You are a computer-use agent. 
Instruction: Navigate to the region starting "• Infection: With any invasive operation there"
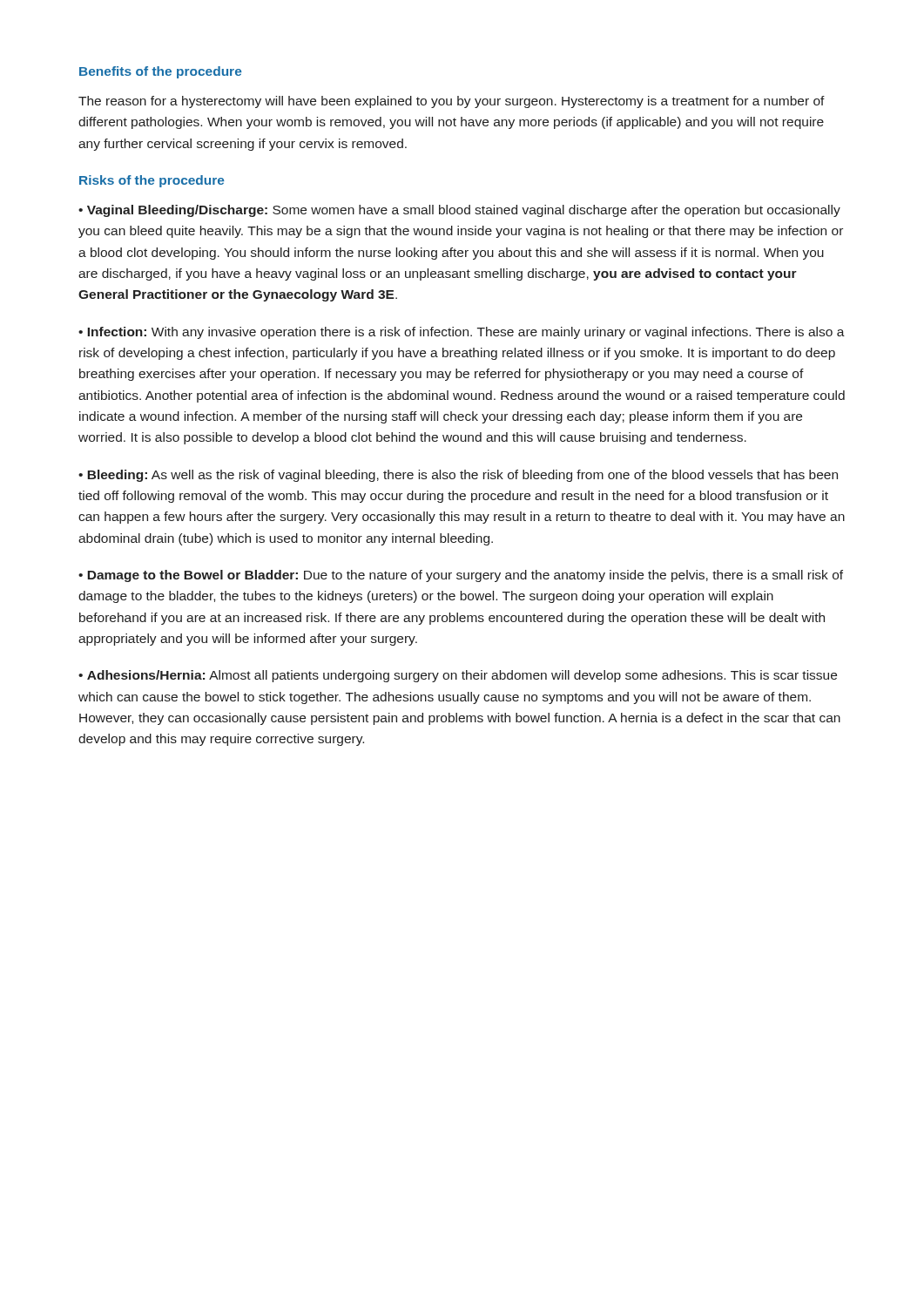[x=462, y=384]
